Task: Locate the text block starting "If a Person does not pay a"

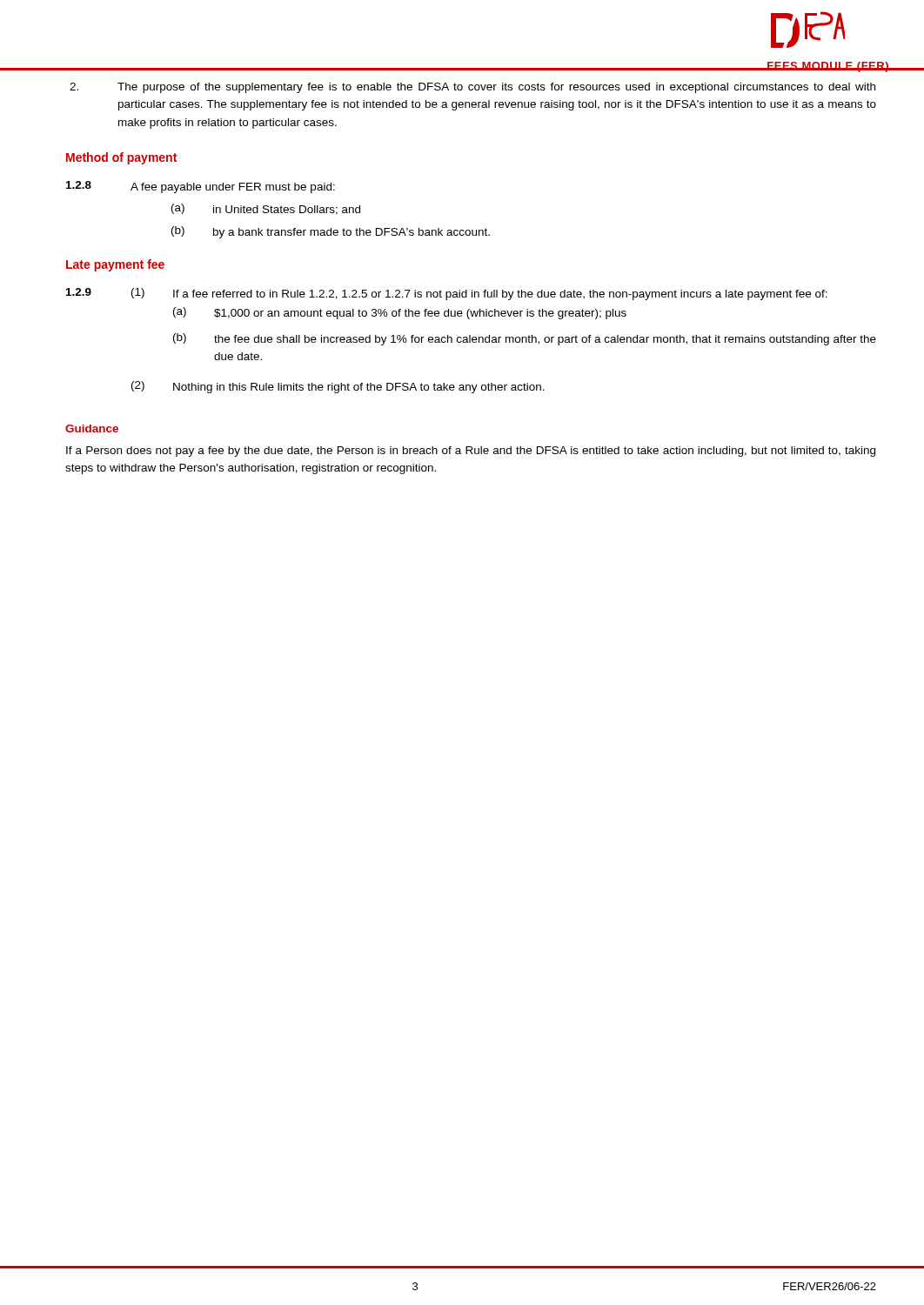Action: [x=471, y=459]
